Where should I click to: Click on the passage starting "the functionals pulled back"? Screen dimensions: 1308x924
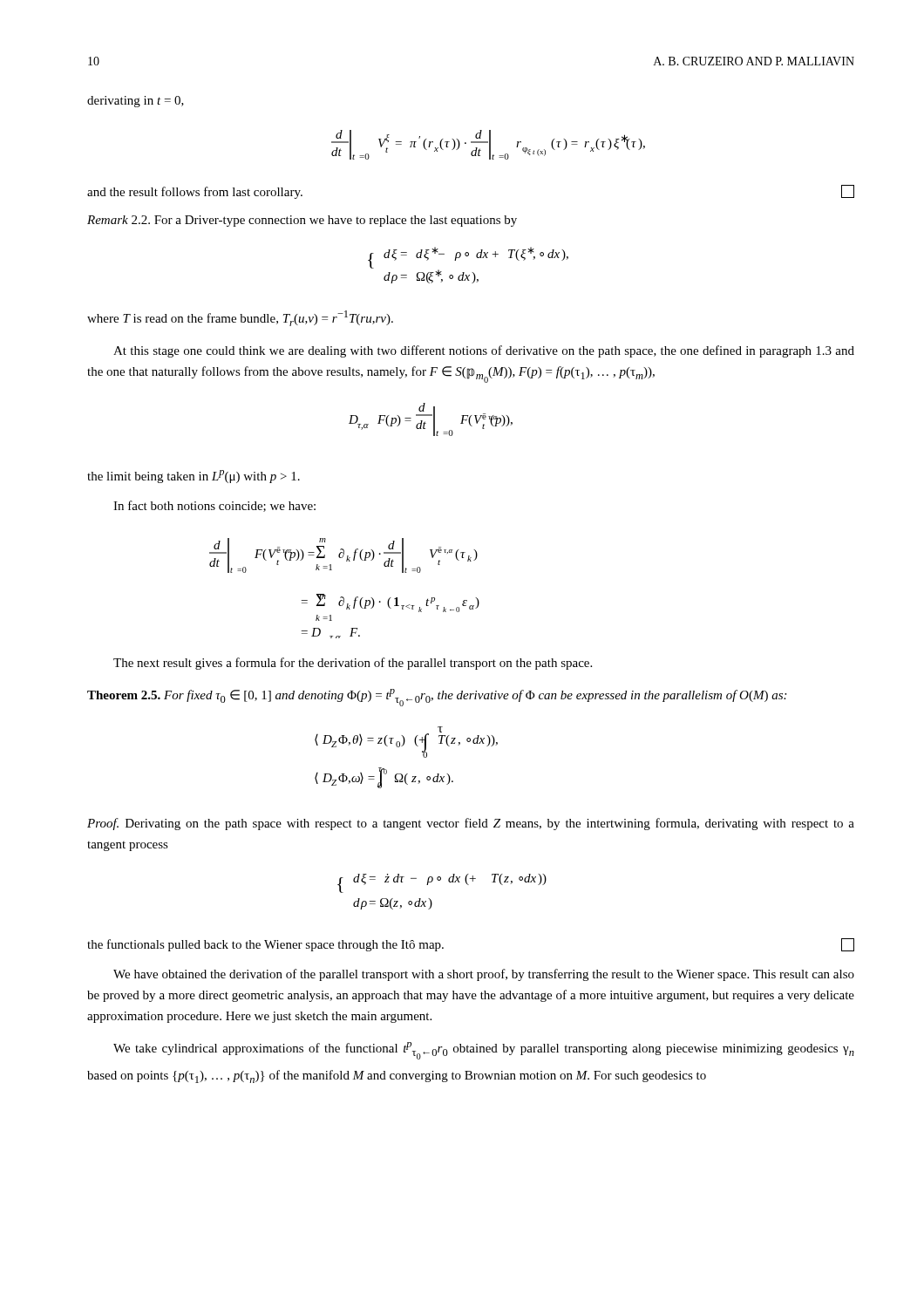tap(272, 945)
